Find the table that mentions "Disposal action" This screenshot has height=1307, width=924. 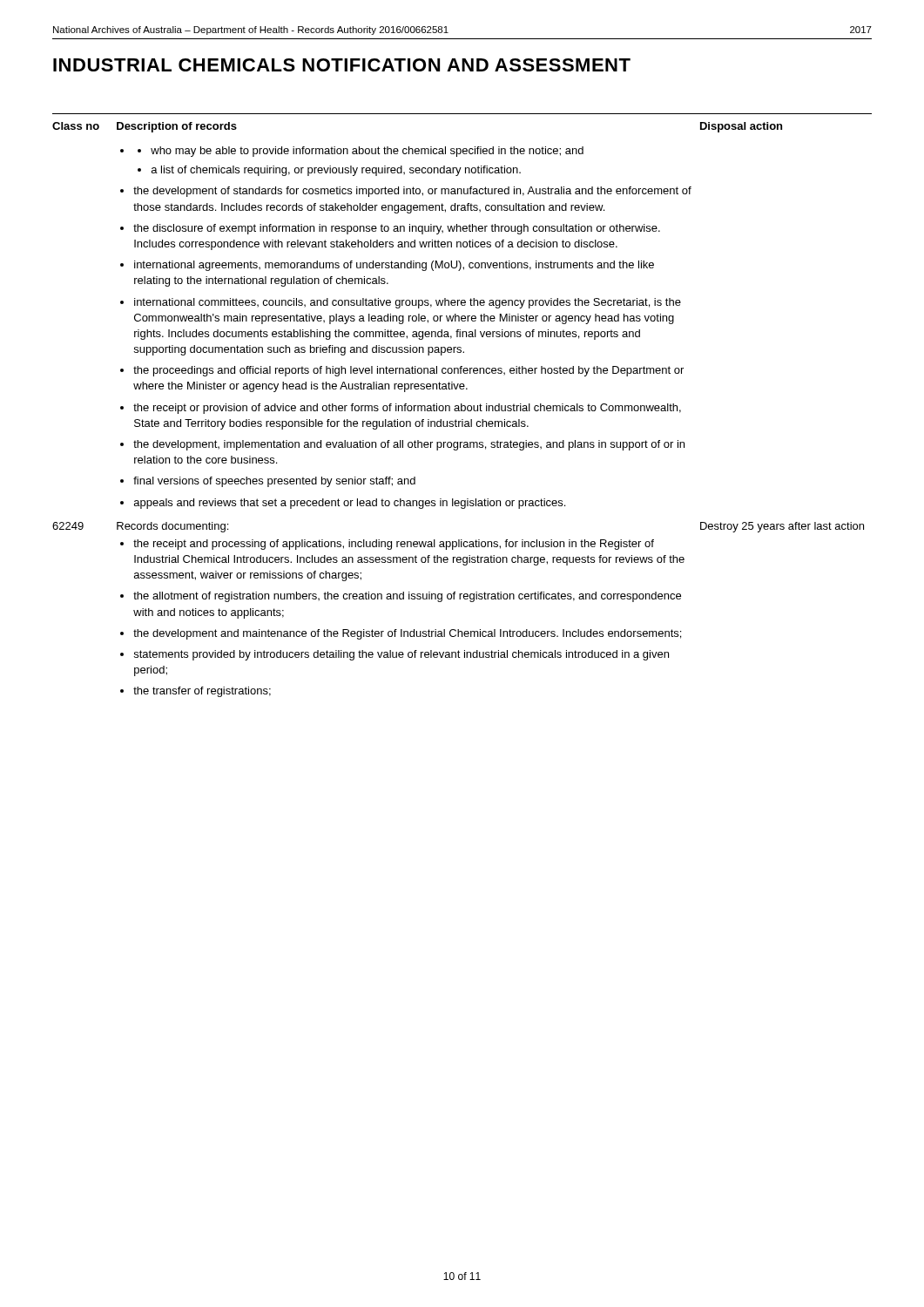tap(462, 410)
